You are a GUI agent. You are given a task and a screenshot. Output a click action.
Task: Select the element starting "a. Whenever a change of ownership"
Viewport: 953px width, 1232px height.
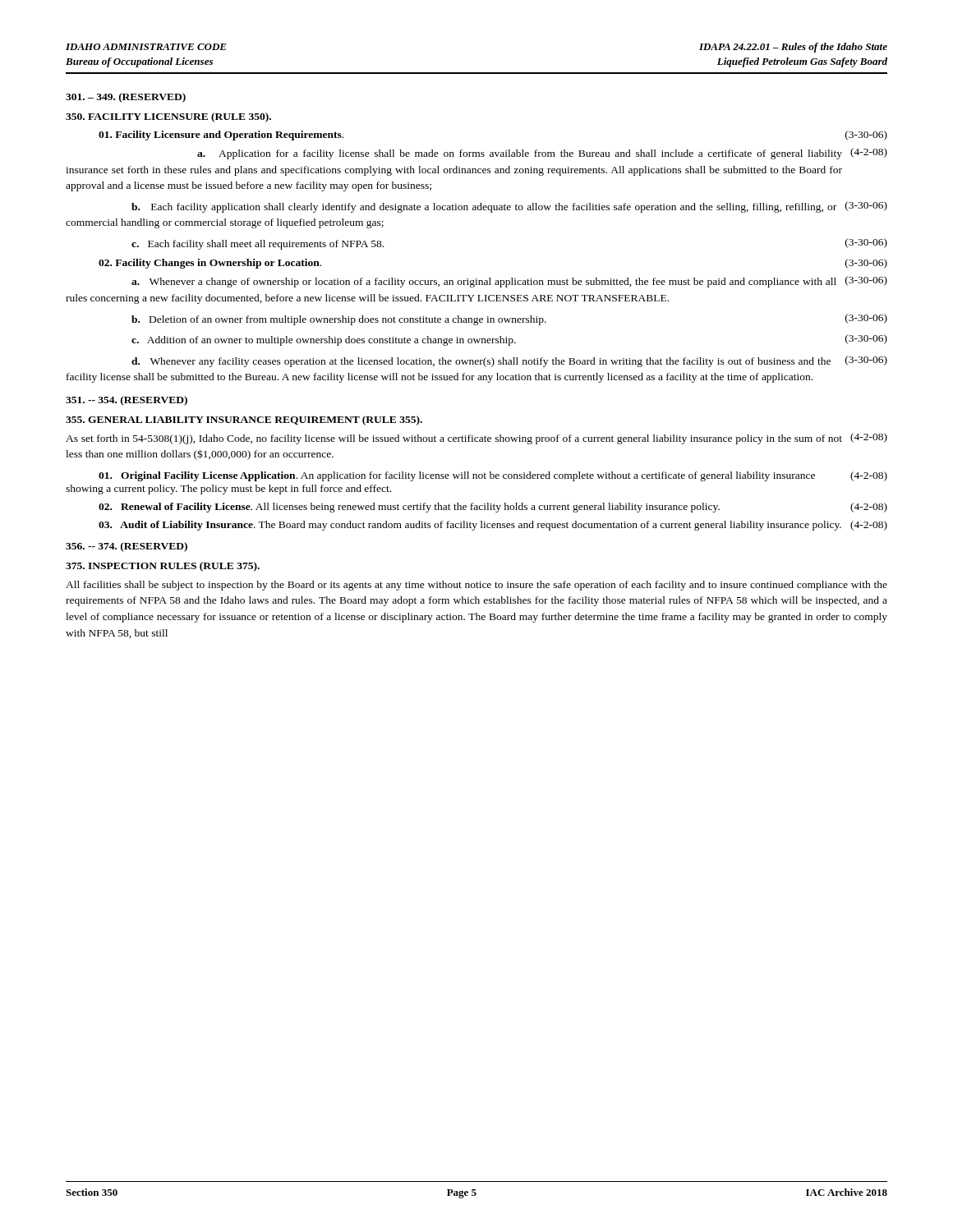476,290
